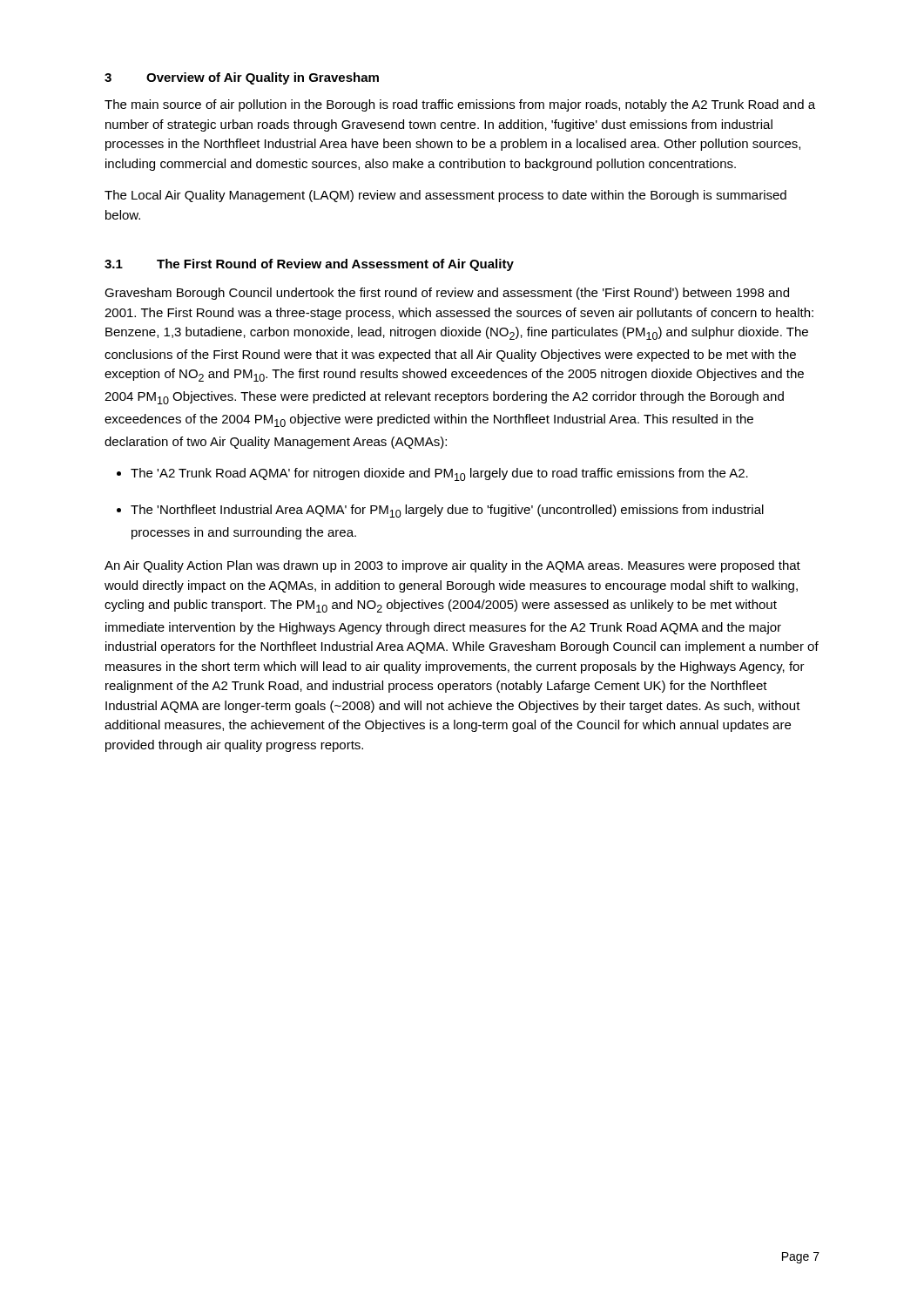The image size is (924, 1307).
Task: Click the section header that begins "3 Overview of Air Quality"
Action: tap(242, 77)
